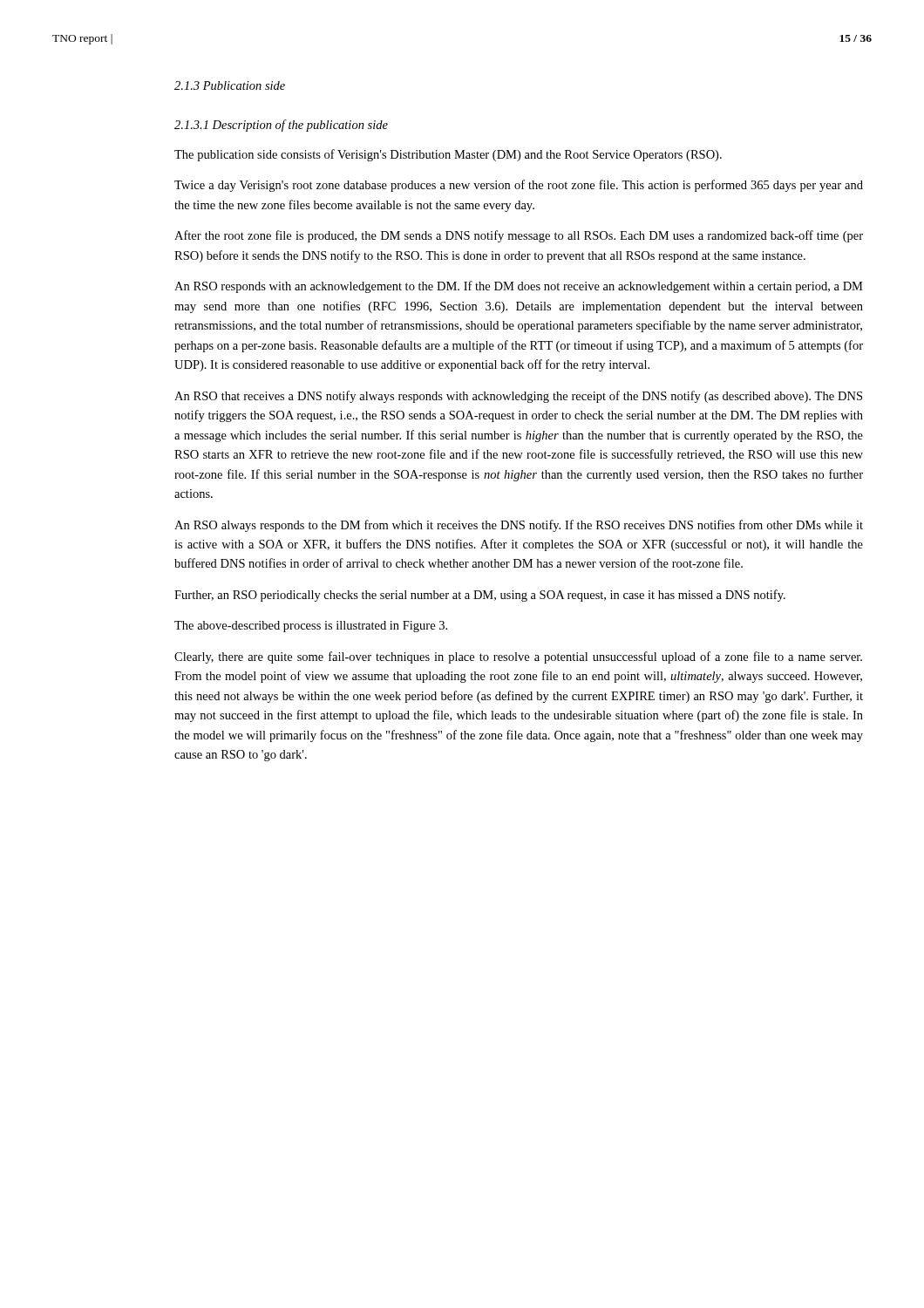Screen dimensions: 1308x924
Task: Select the passage starting "2.1.3.1 Description of the publication side"
Action: coord(281,125)
